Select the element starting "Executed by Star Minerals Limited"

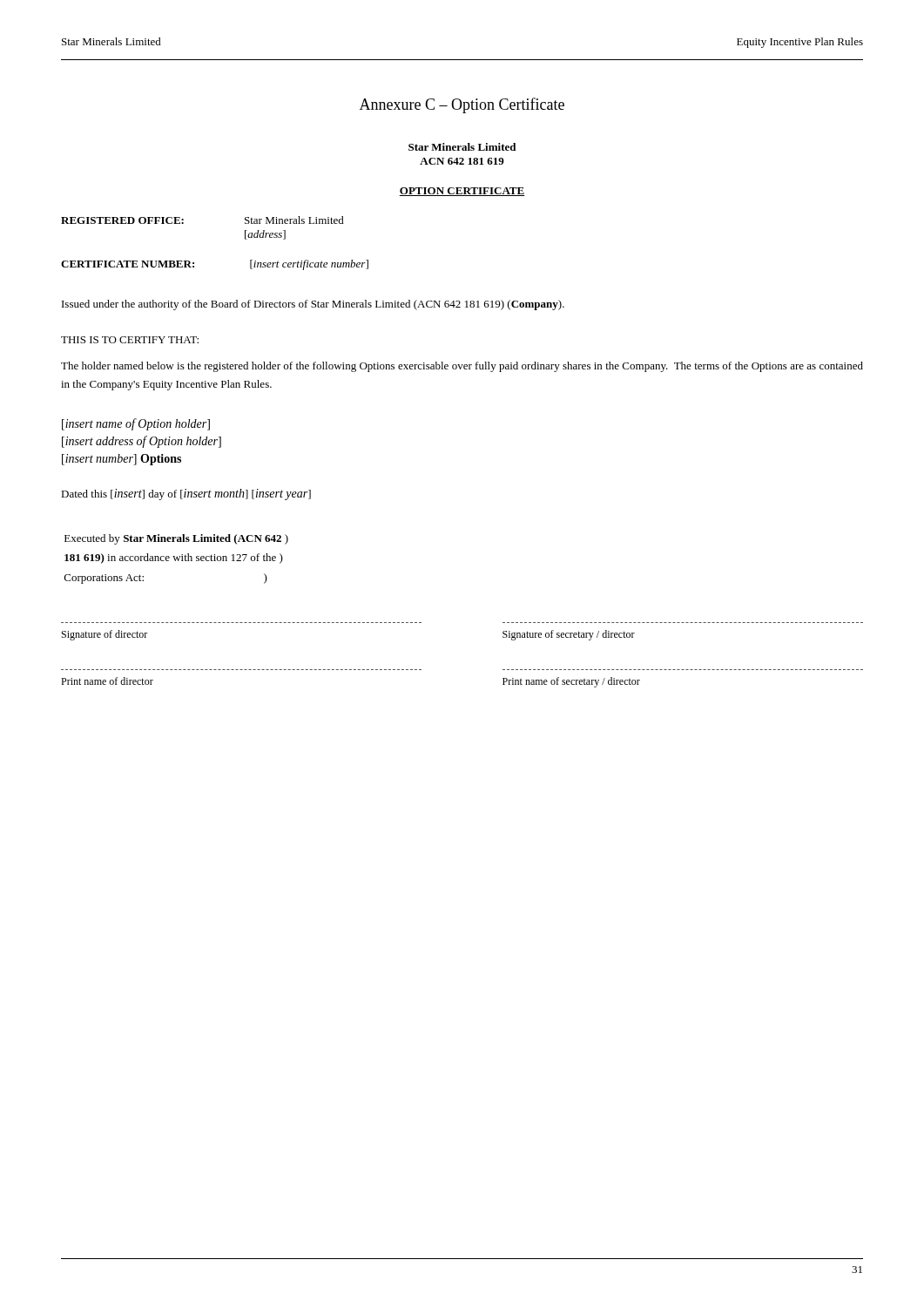click(175, 558)
